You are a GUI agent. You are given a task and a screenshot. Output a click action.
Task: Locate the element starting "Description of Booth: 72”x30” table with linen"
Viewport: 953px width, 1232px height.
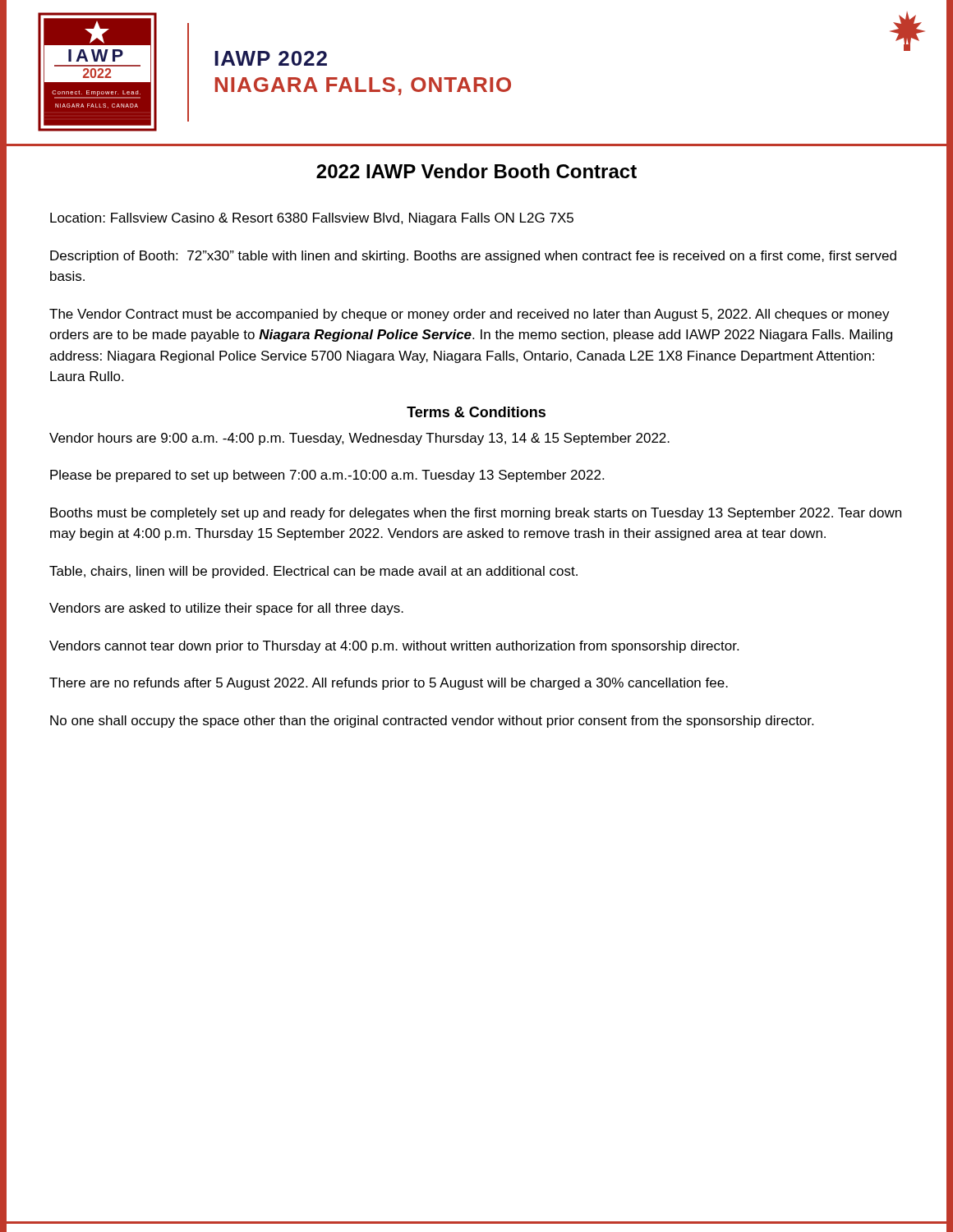[473, 266]
